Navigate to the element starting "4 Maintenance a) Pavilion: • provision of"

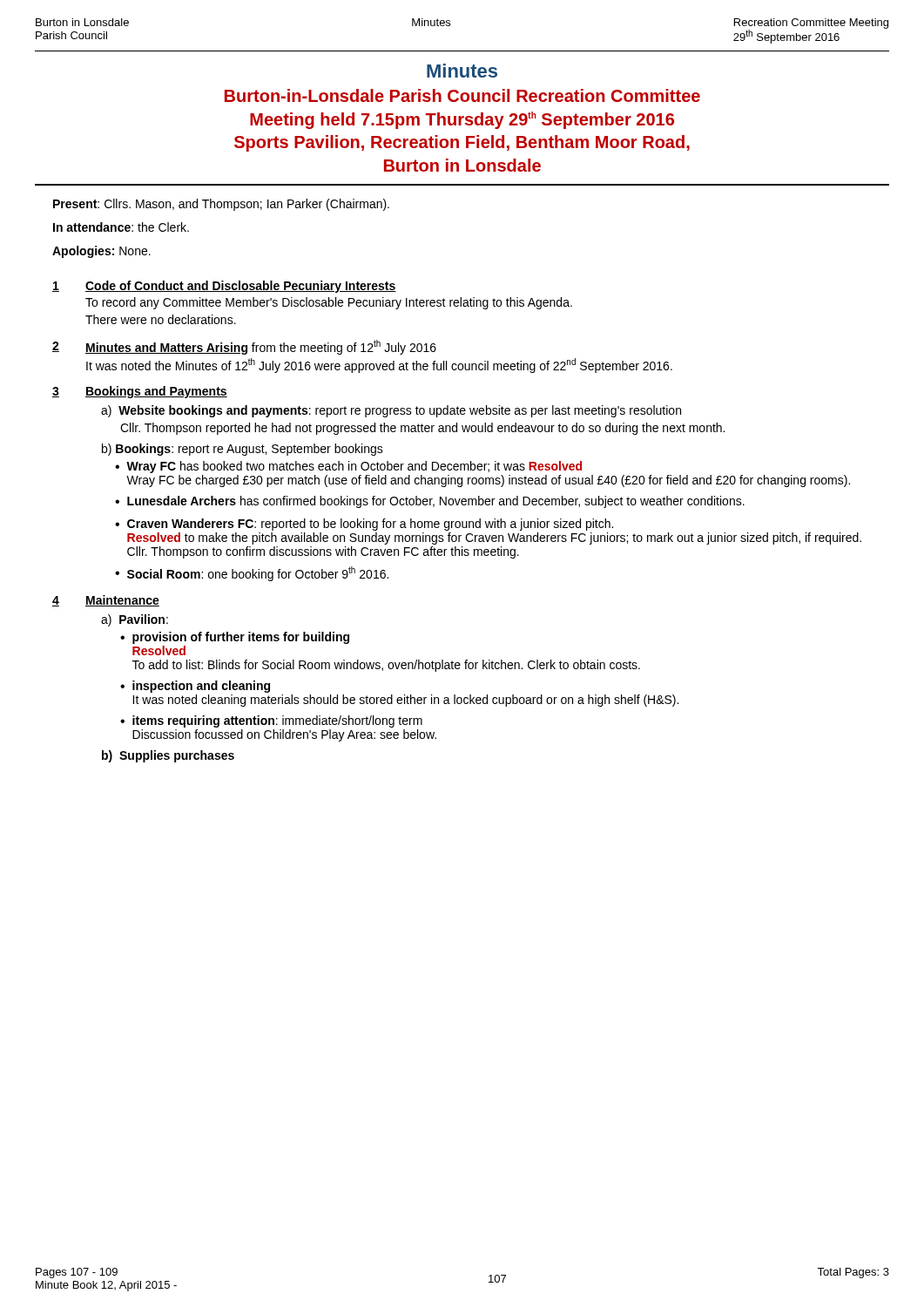pos(462,679)
